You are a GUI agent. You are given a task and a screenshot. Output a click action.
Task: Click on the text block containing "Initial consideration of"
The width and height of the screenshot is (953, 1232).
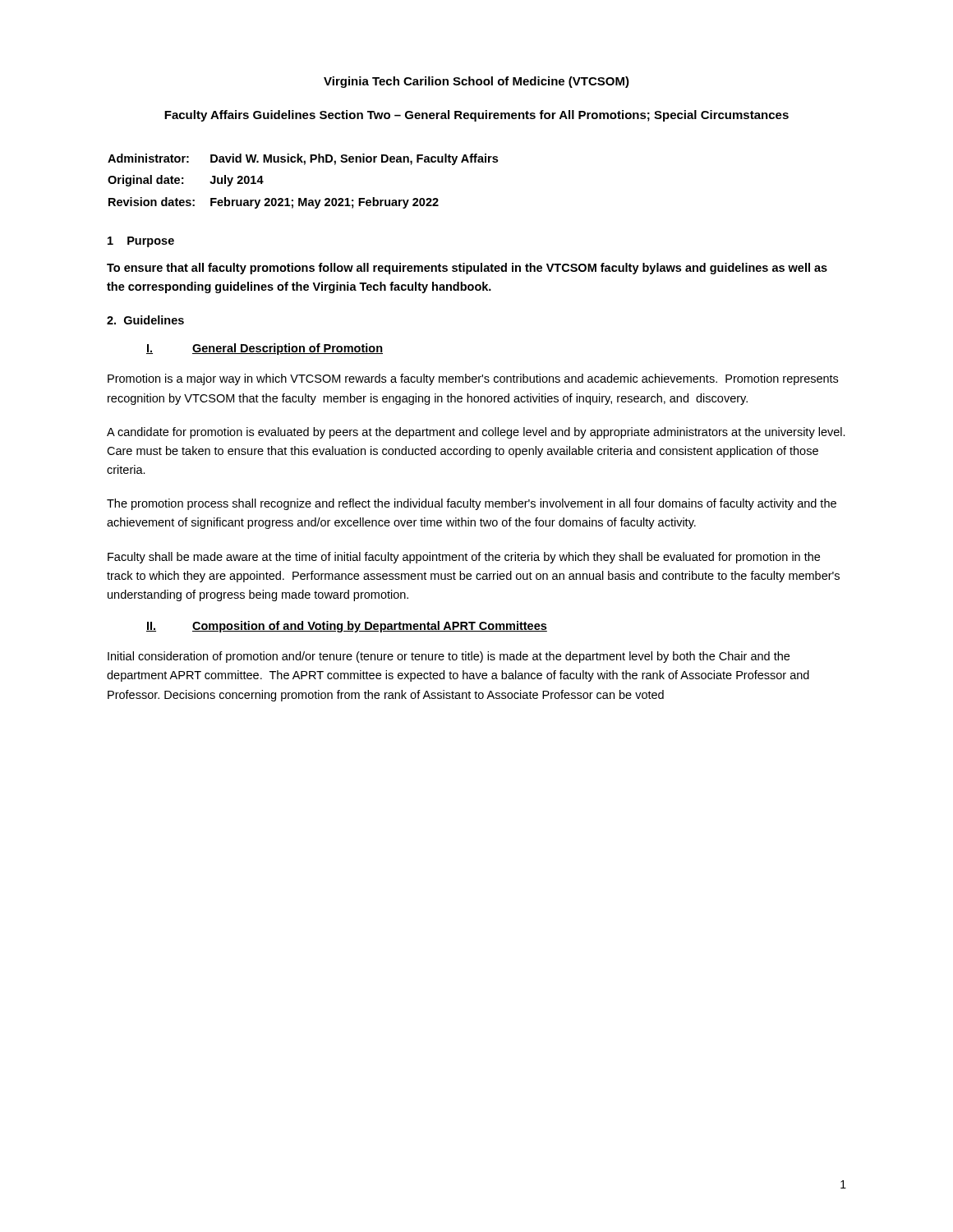pos(458,676)
